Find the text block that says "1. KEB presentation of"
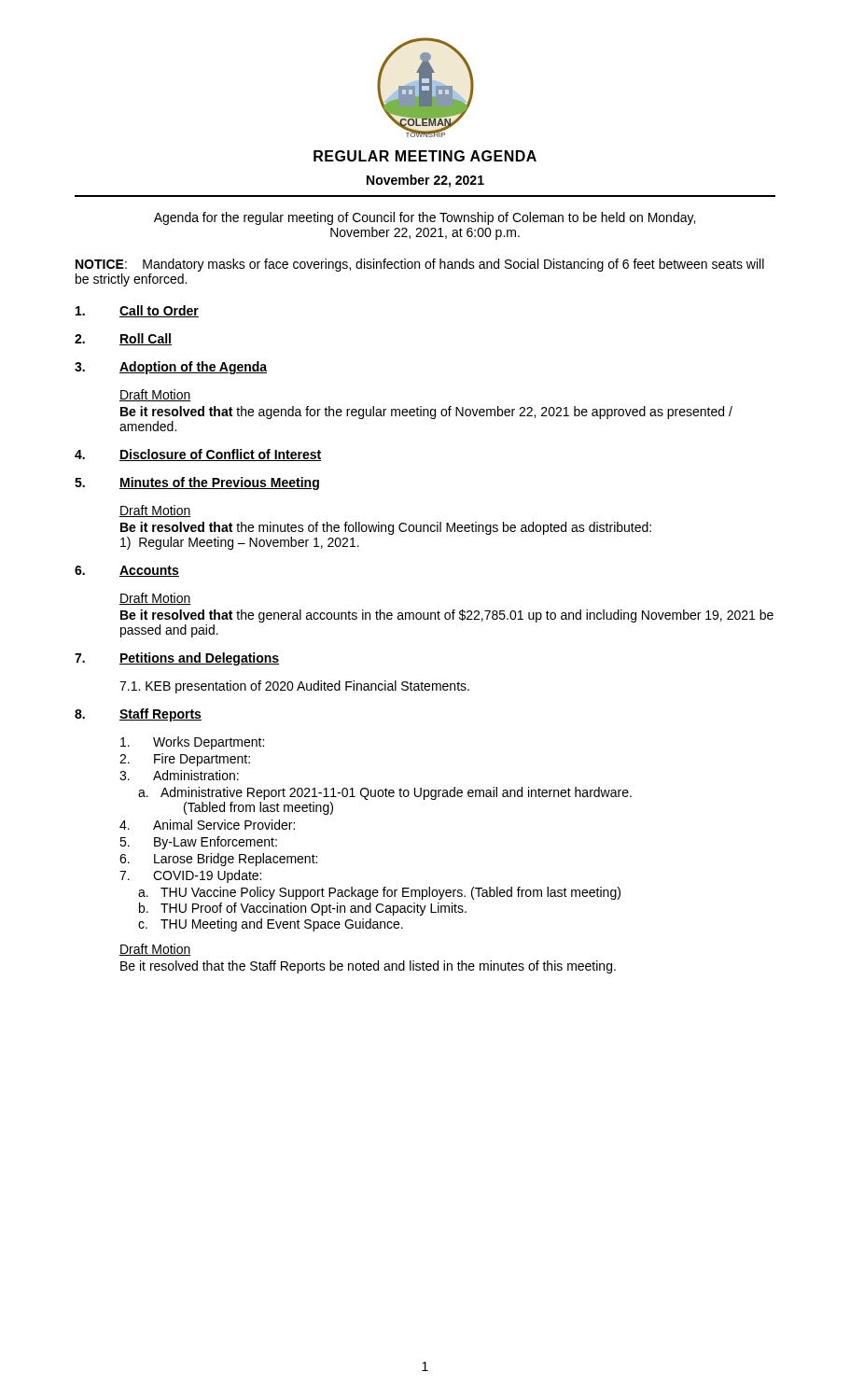Image resolution: width=850 pixels, height=1400 pixels. 295,686
